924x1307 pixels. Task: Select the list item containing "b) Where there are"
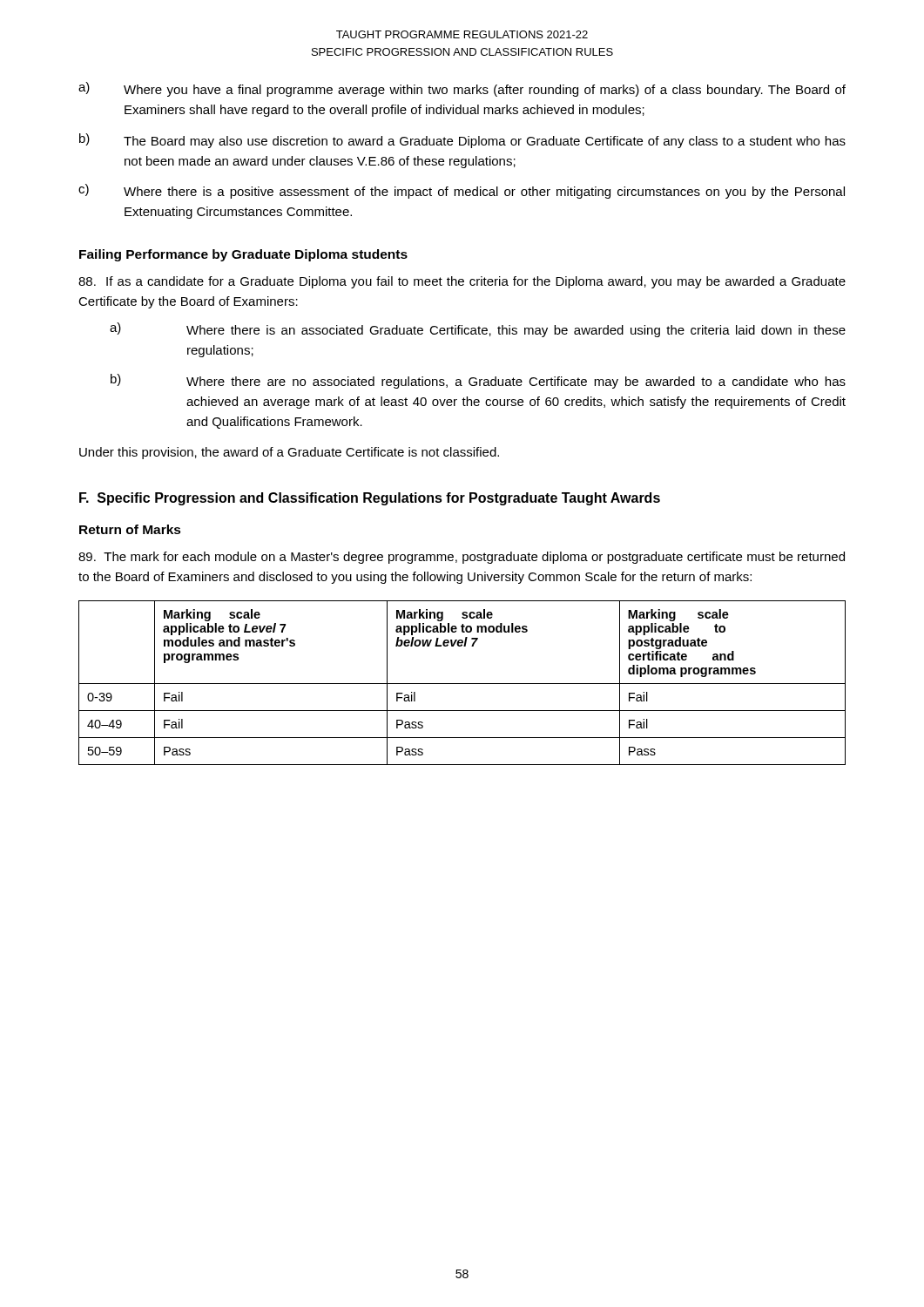(462, 401)
